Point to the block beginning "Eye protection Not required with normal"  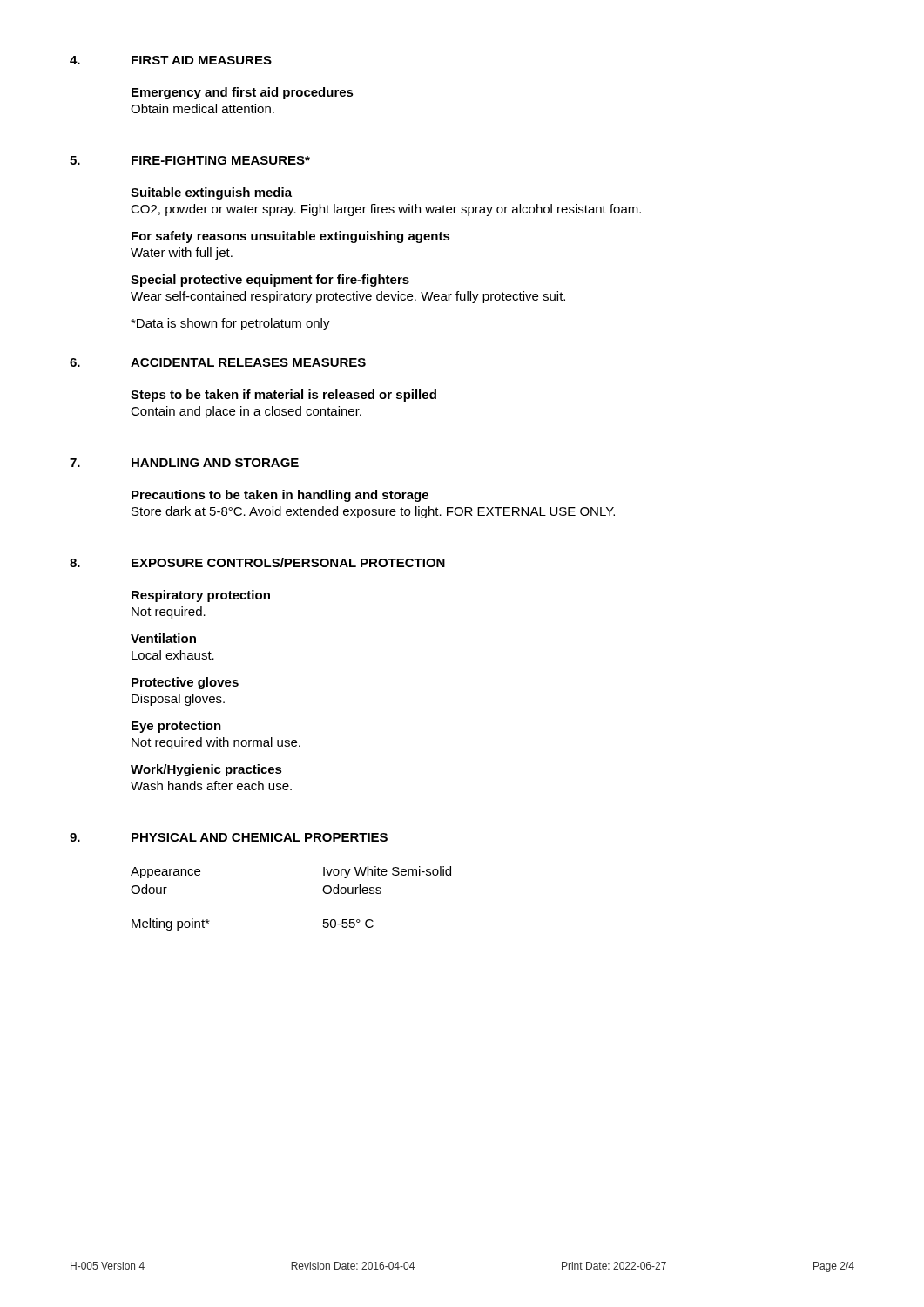coord(176,727)
